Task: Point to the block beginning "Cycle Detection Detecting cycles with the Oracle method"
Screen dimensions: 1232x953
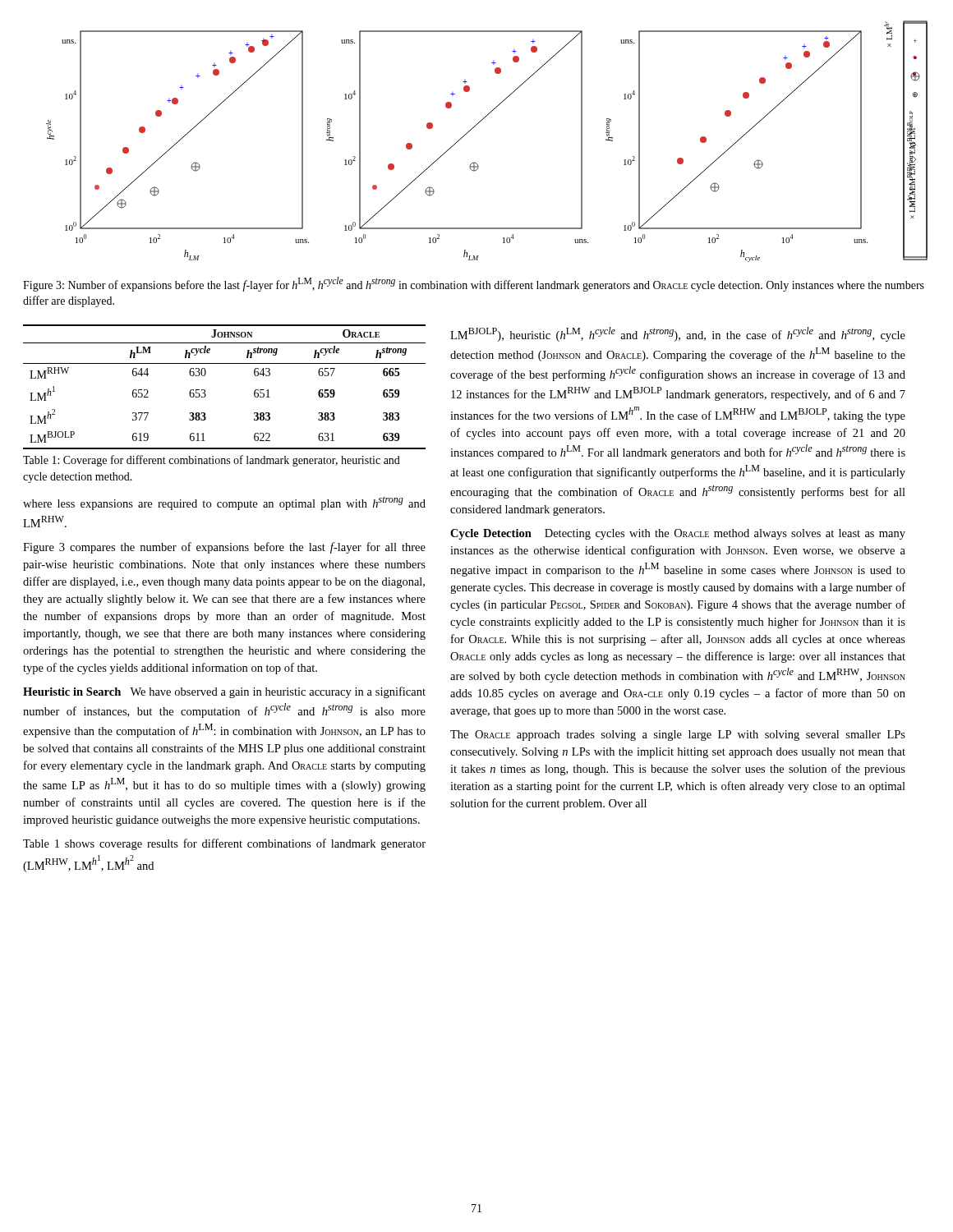Action: pyautogui.click(x=678, y=621)
